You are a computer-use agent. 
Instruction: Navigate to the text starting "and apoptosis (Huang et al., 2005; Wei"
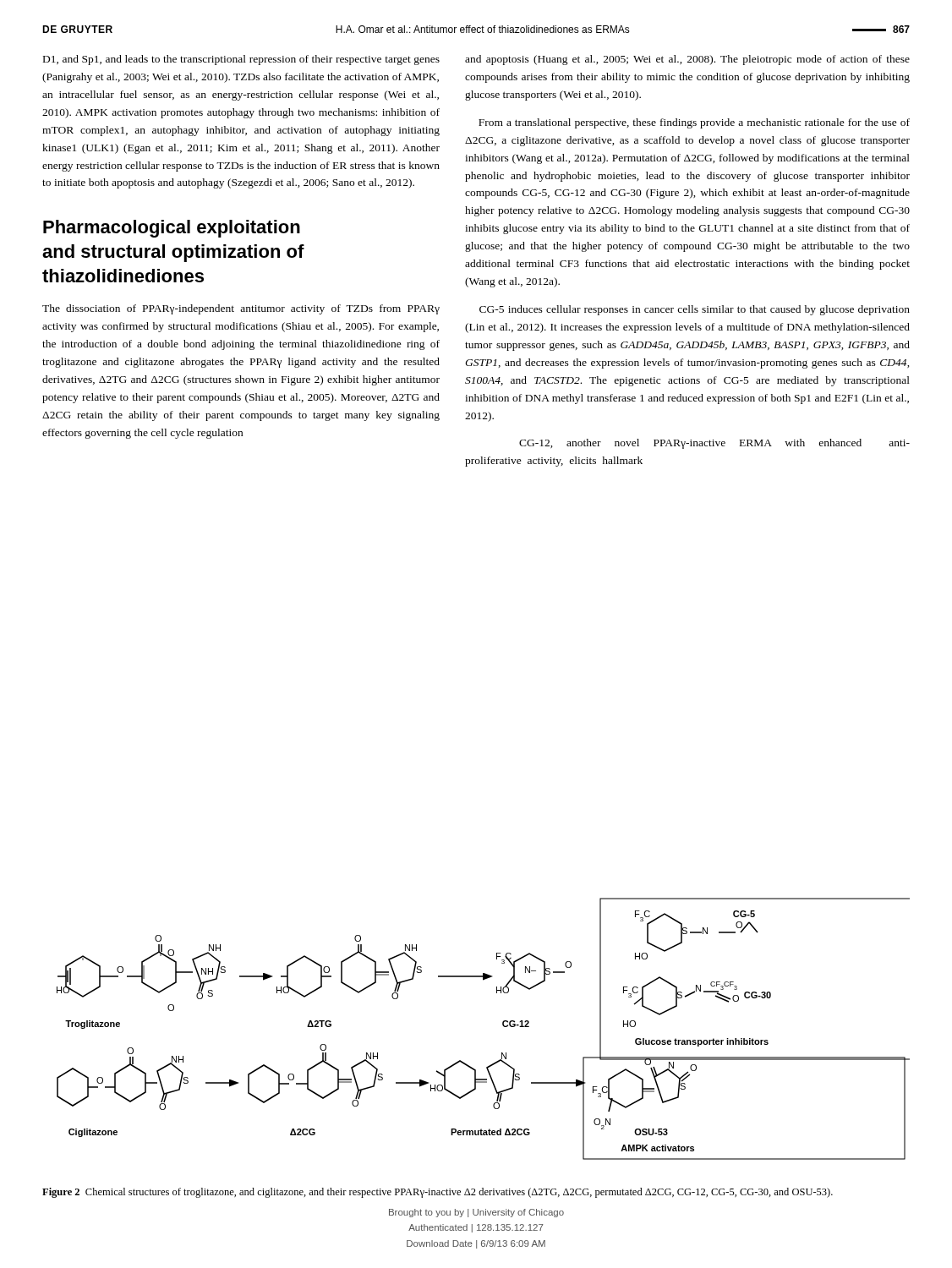click(687, 76)
